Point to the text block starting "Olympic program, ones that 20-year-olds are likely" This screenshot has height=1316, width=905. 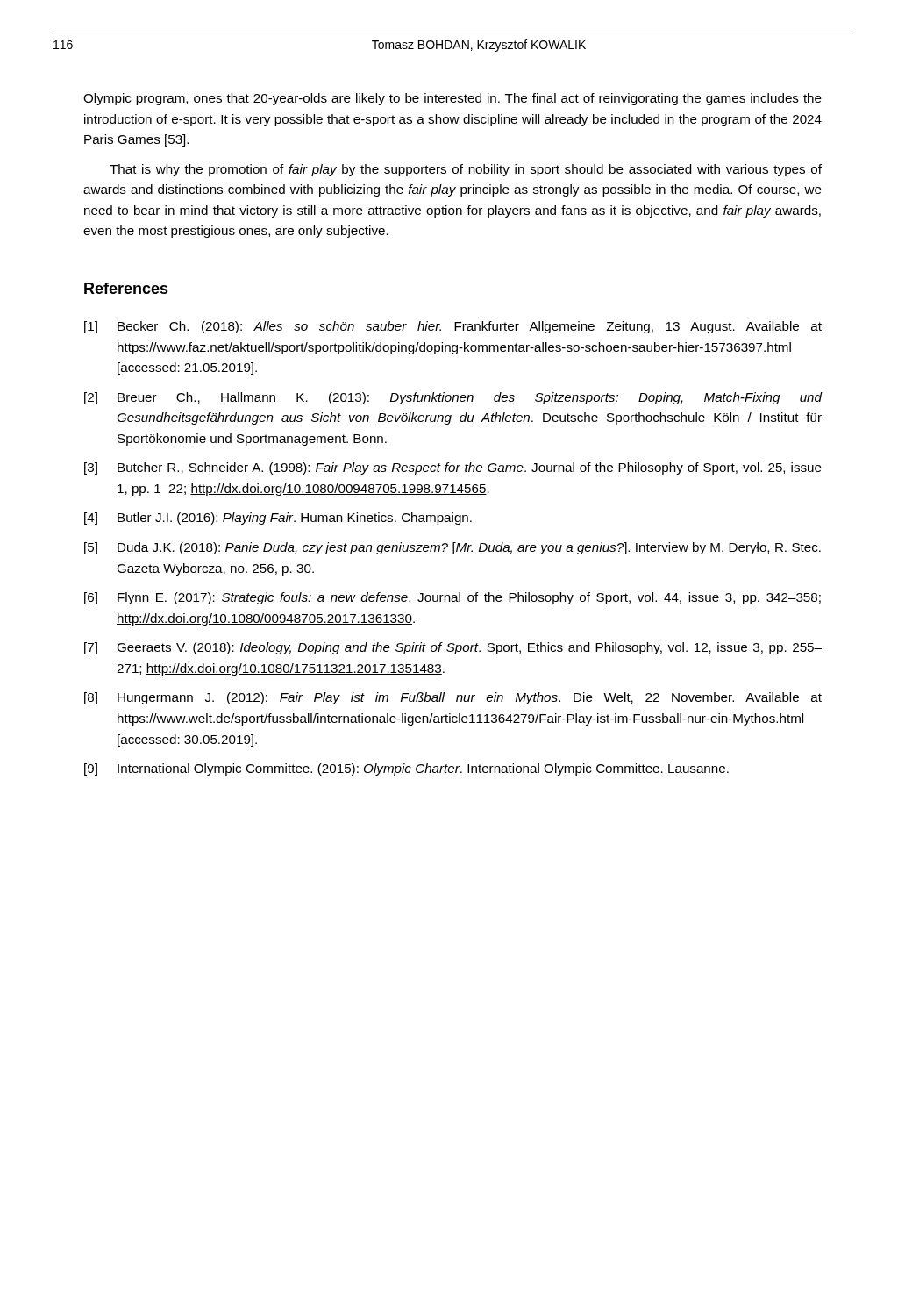[x=452, y=164]
